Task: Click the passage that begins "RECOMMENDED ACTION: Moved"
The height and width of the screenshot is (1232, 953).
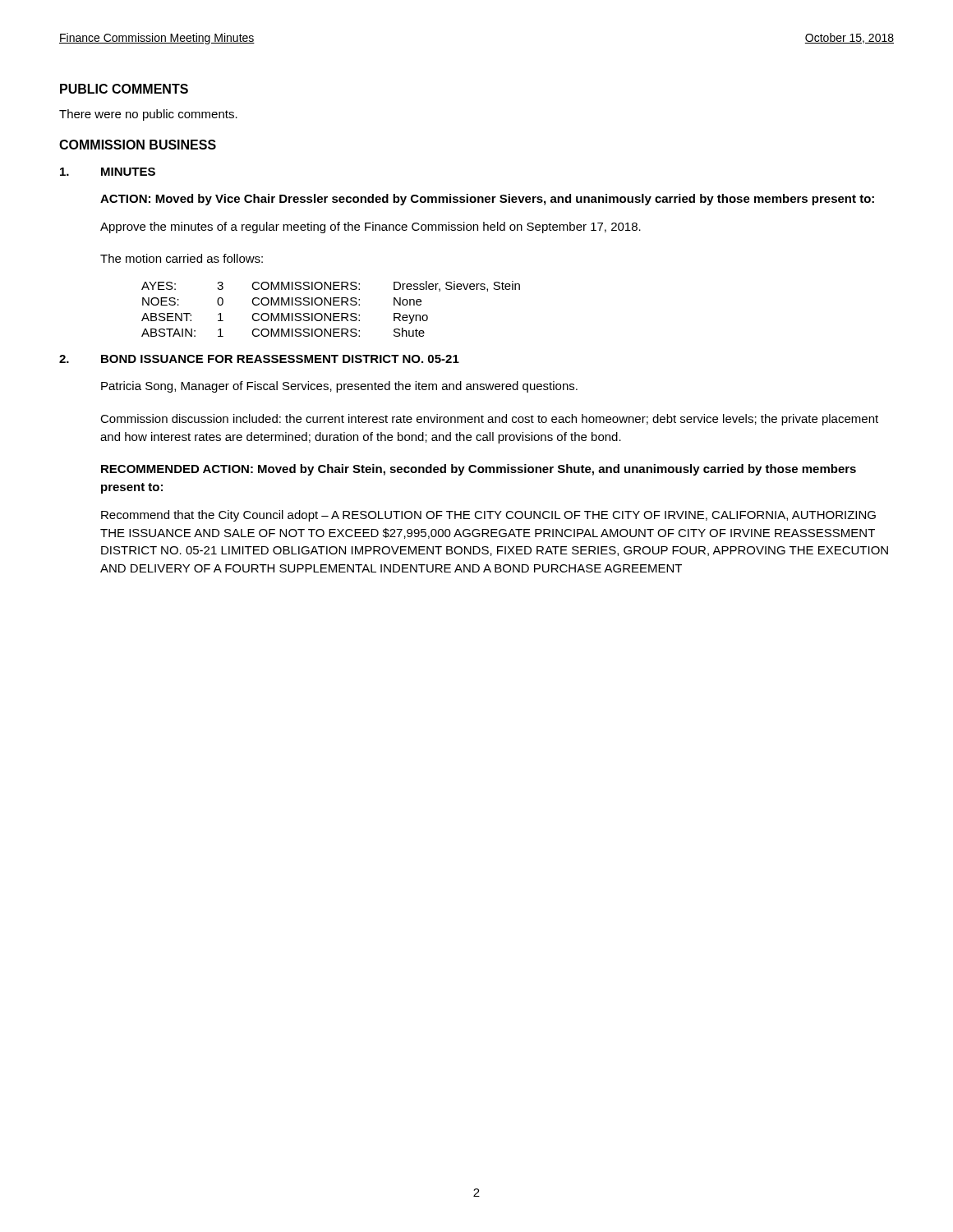Action: pyautogui.click(x=497, y=478)
